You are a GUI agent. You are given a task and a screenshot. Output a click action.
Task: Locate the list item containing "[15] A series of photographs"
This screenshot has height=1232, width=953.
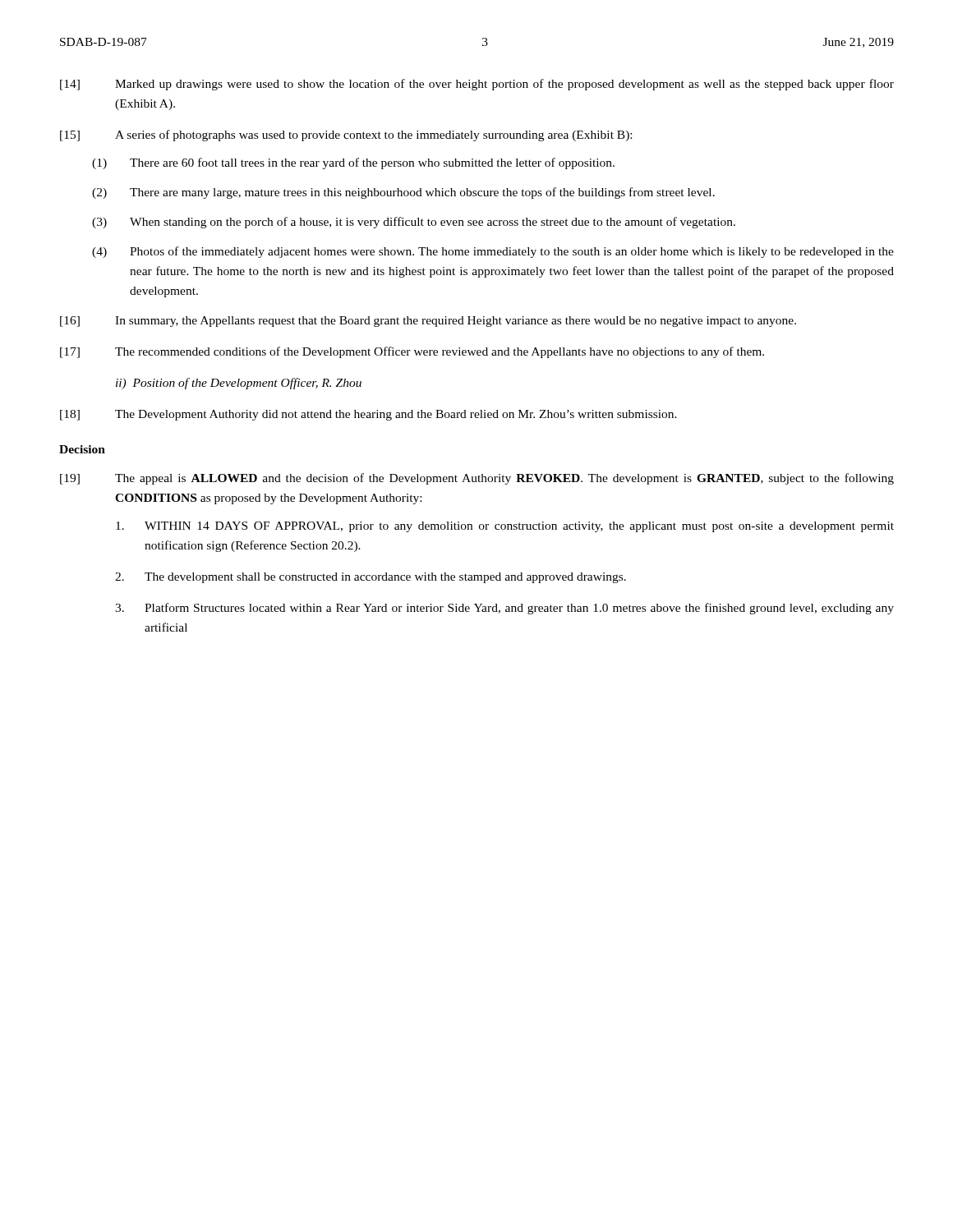(476, 135)
